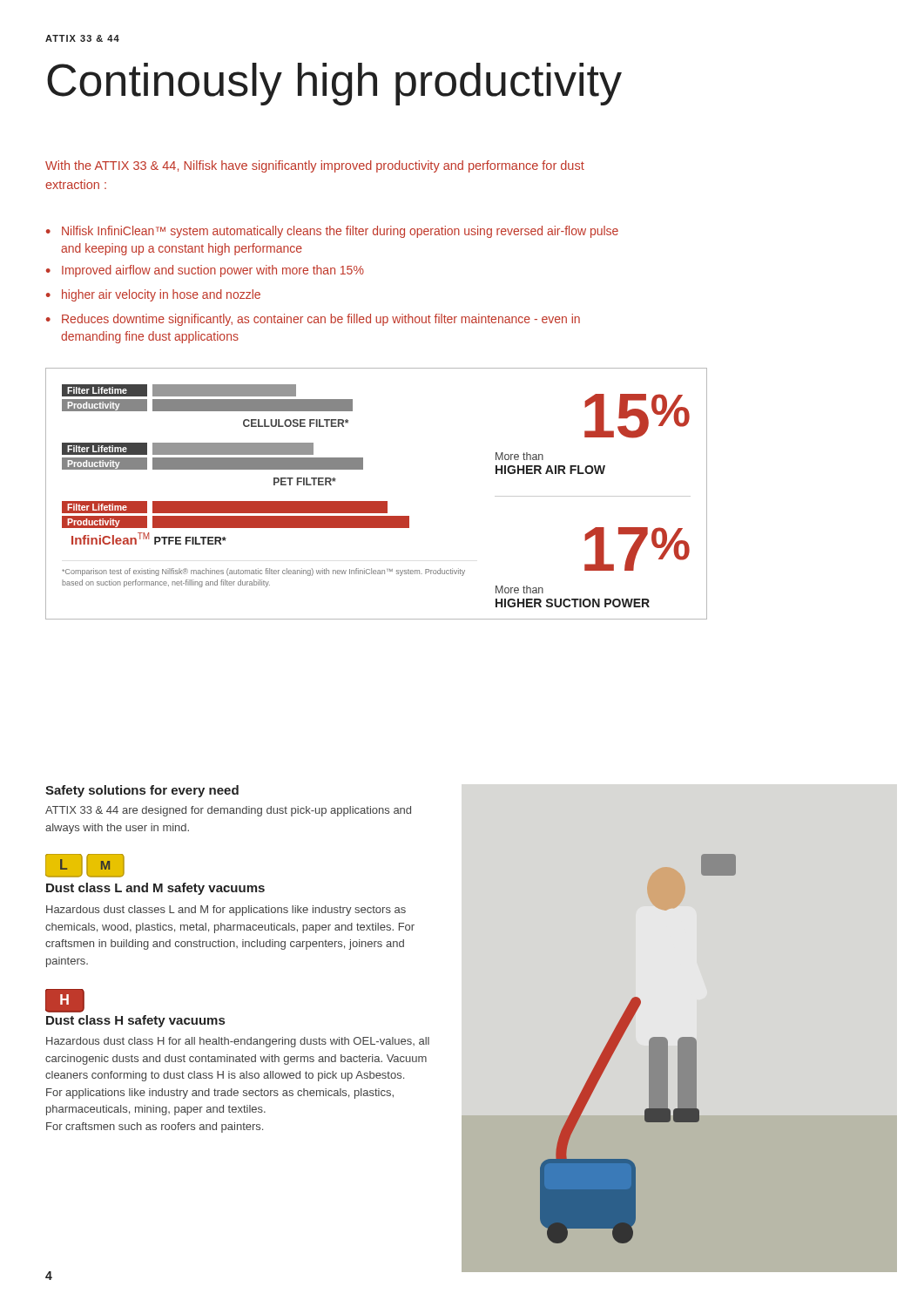Select the photo
The width and height of the screenshot is (924, 1307).
tap(679, 1028)
